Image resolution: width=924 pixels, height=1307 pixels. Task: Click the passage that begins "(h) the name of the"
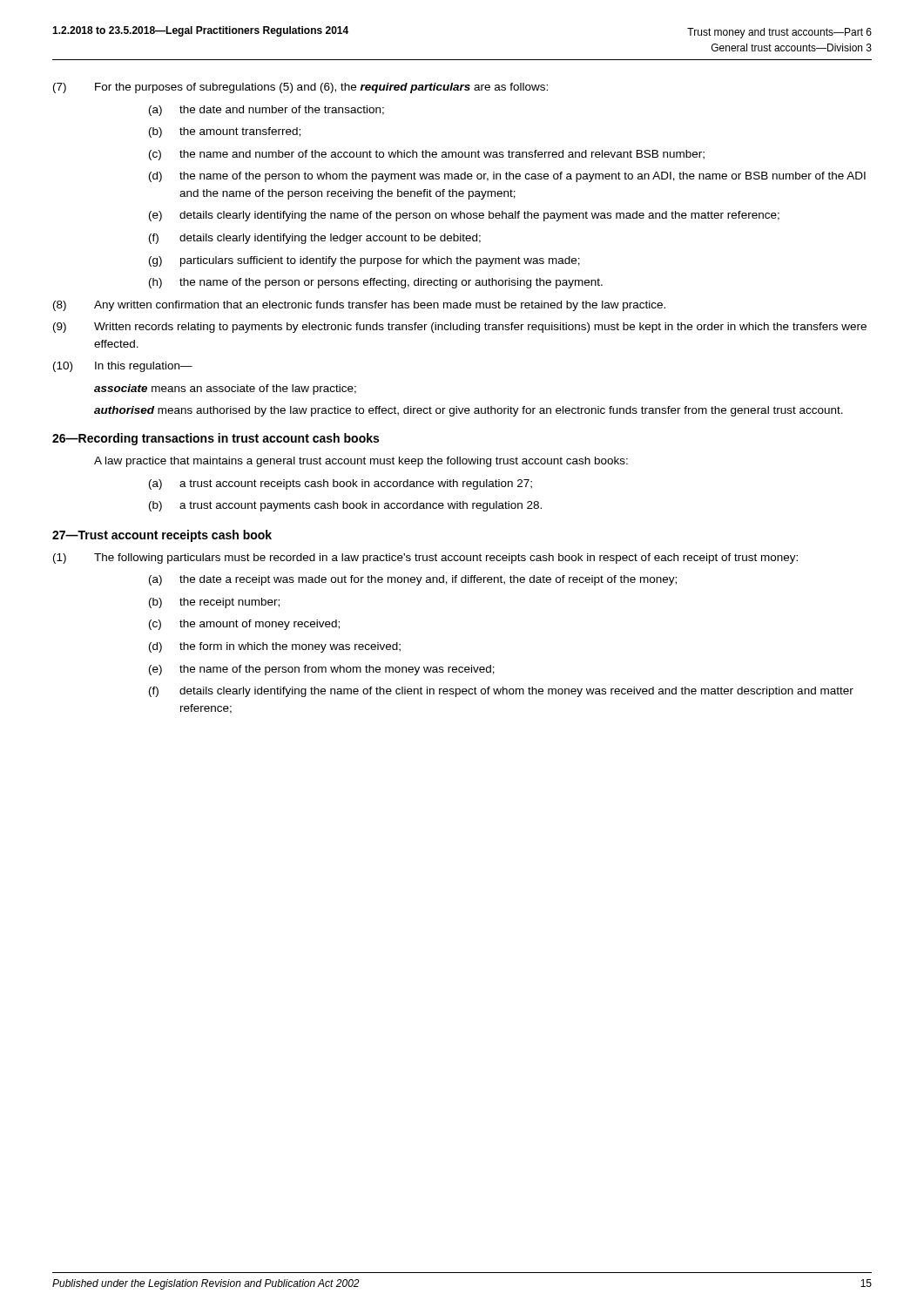tap(462, 282)
